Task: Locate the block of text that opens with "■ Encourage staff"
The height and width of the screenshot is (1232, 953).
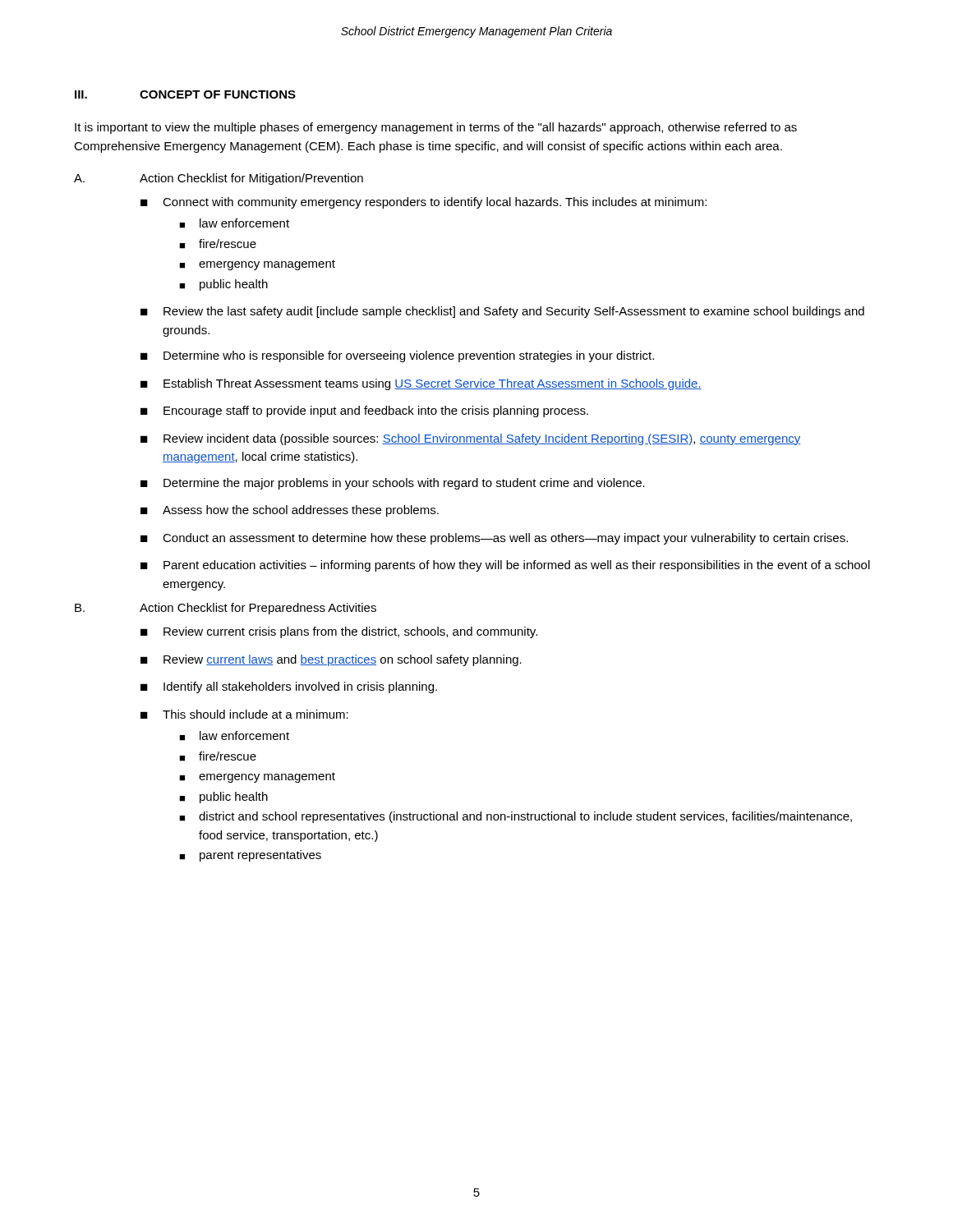Action: (364, 412)
